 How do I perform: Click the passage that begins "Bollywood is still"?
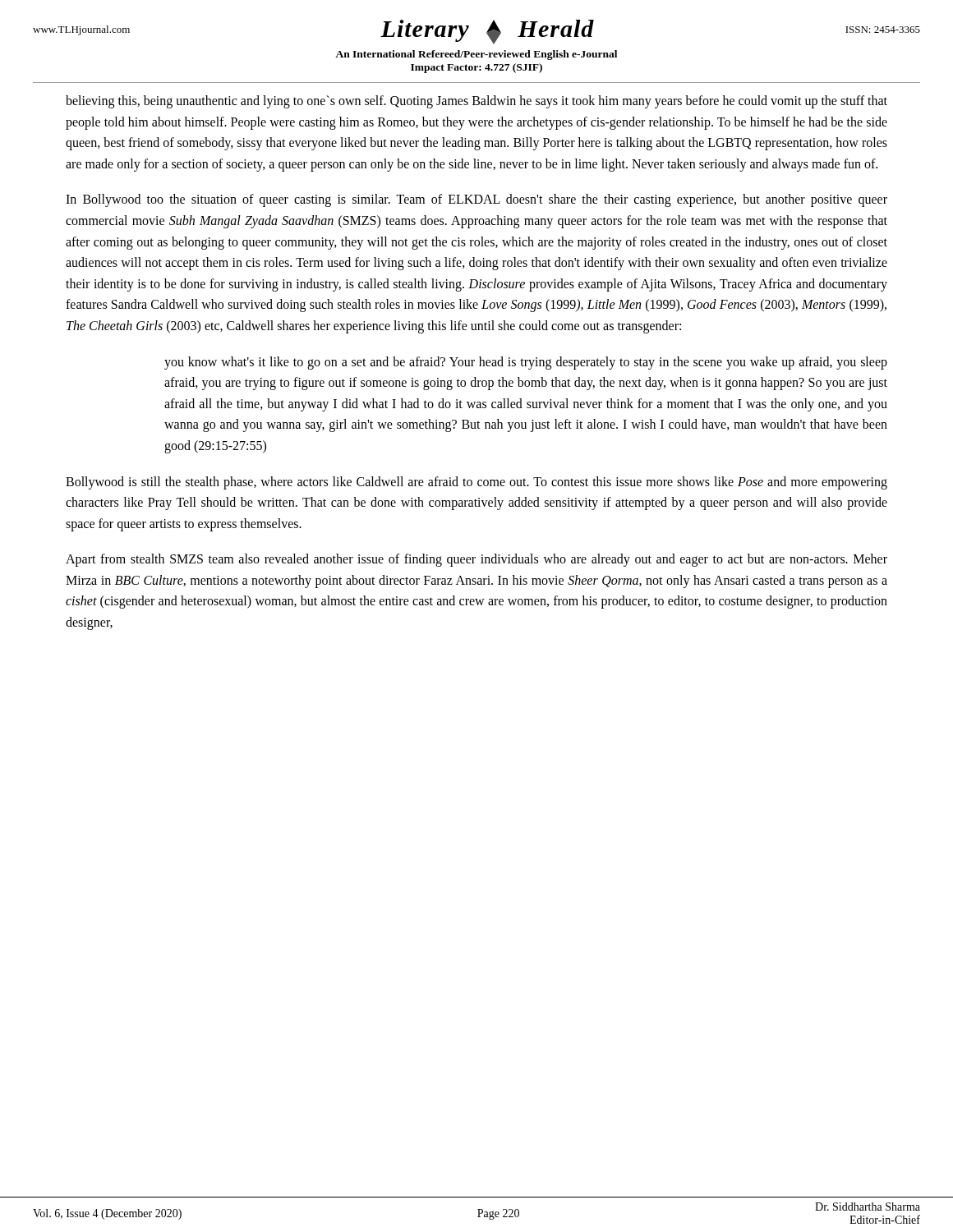(x=476, y=503)
